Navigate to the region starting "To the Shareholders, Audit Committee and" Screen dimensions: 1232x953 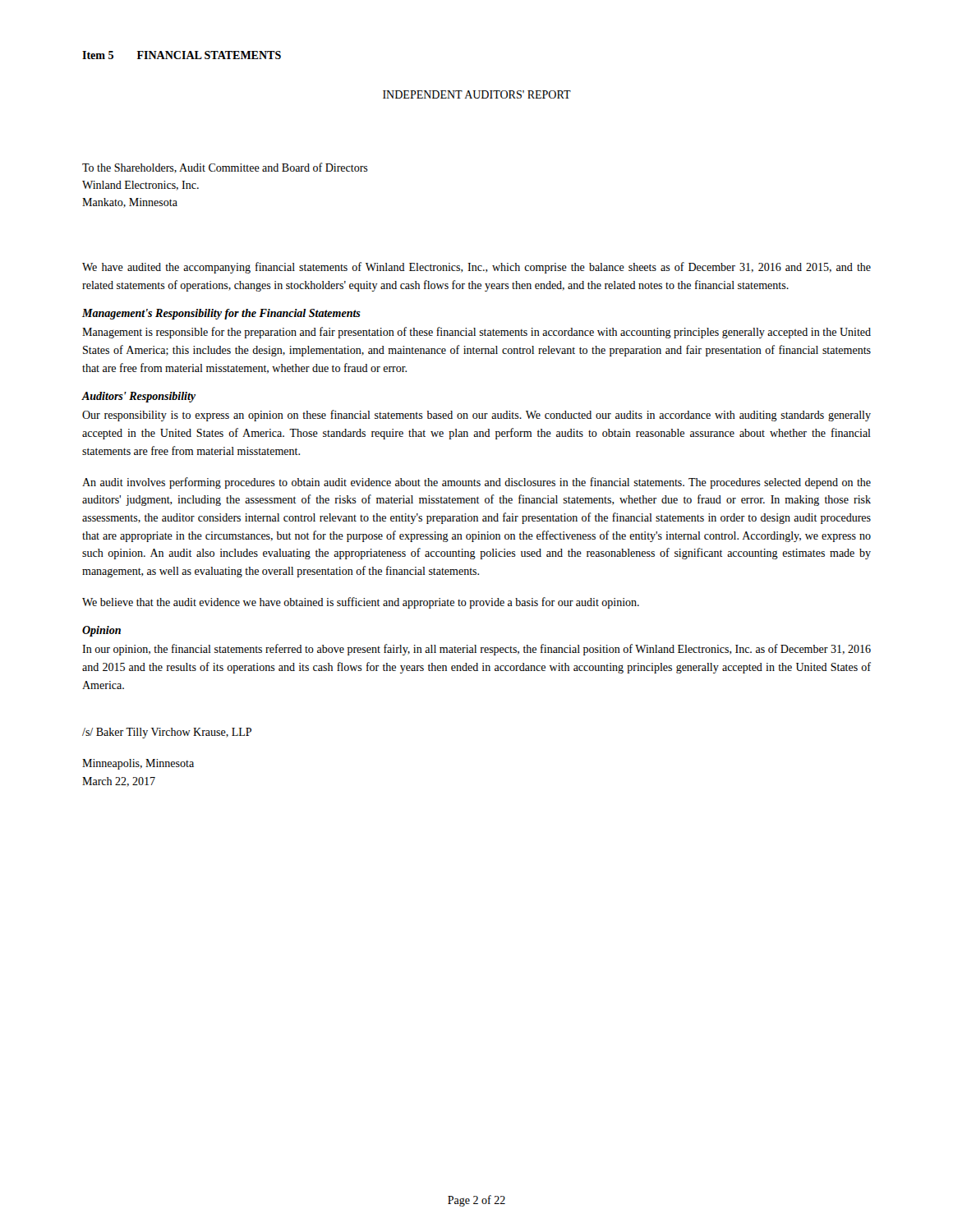click(x=225, y=168)
